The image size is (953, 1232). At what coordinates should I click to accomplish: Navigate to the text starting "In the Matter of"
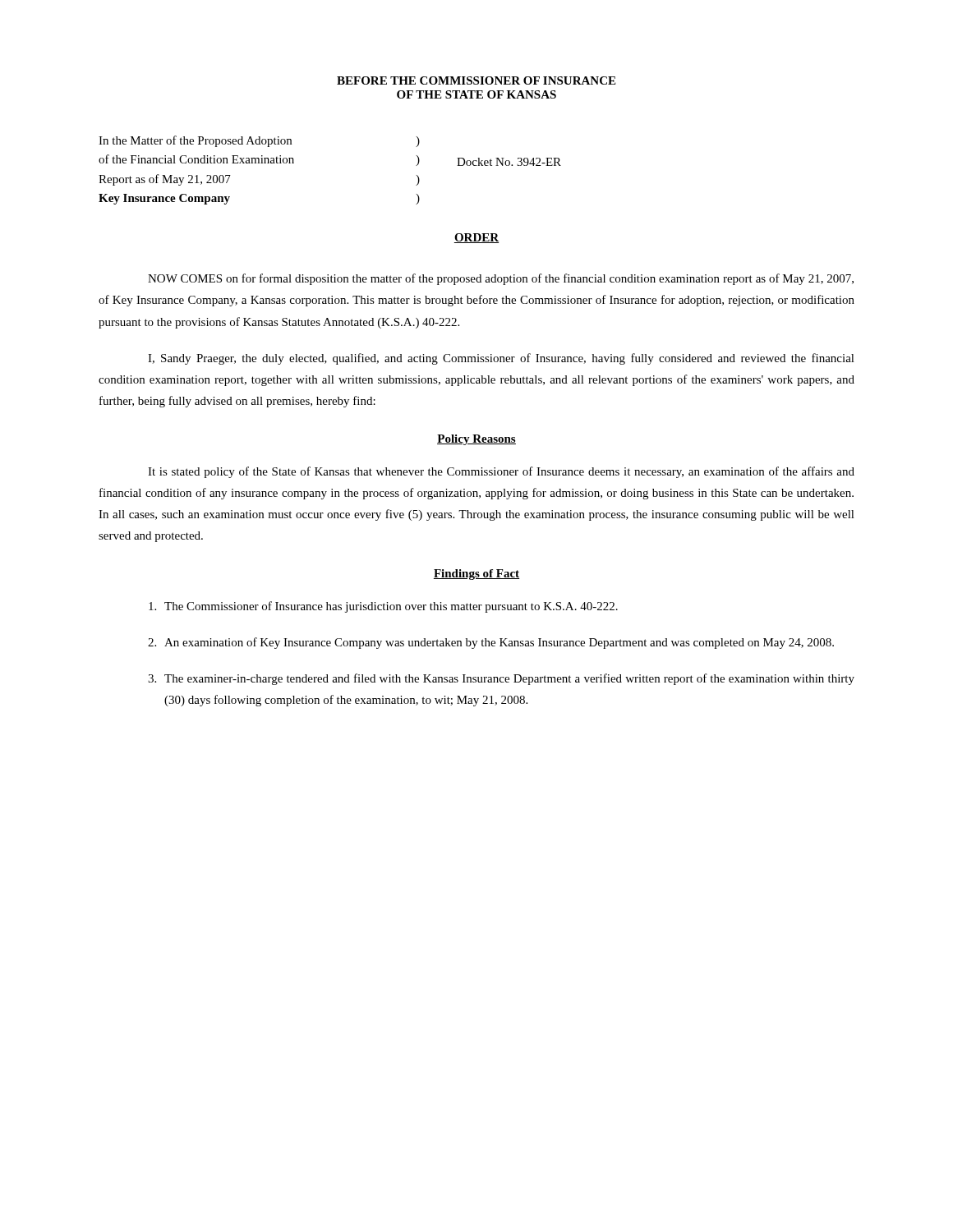[476, 170]
